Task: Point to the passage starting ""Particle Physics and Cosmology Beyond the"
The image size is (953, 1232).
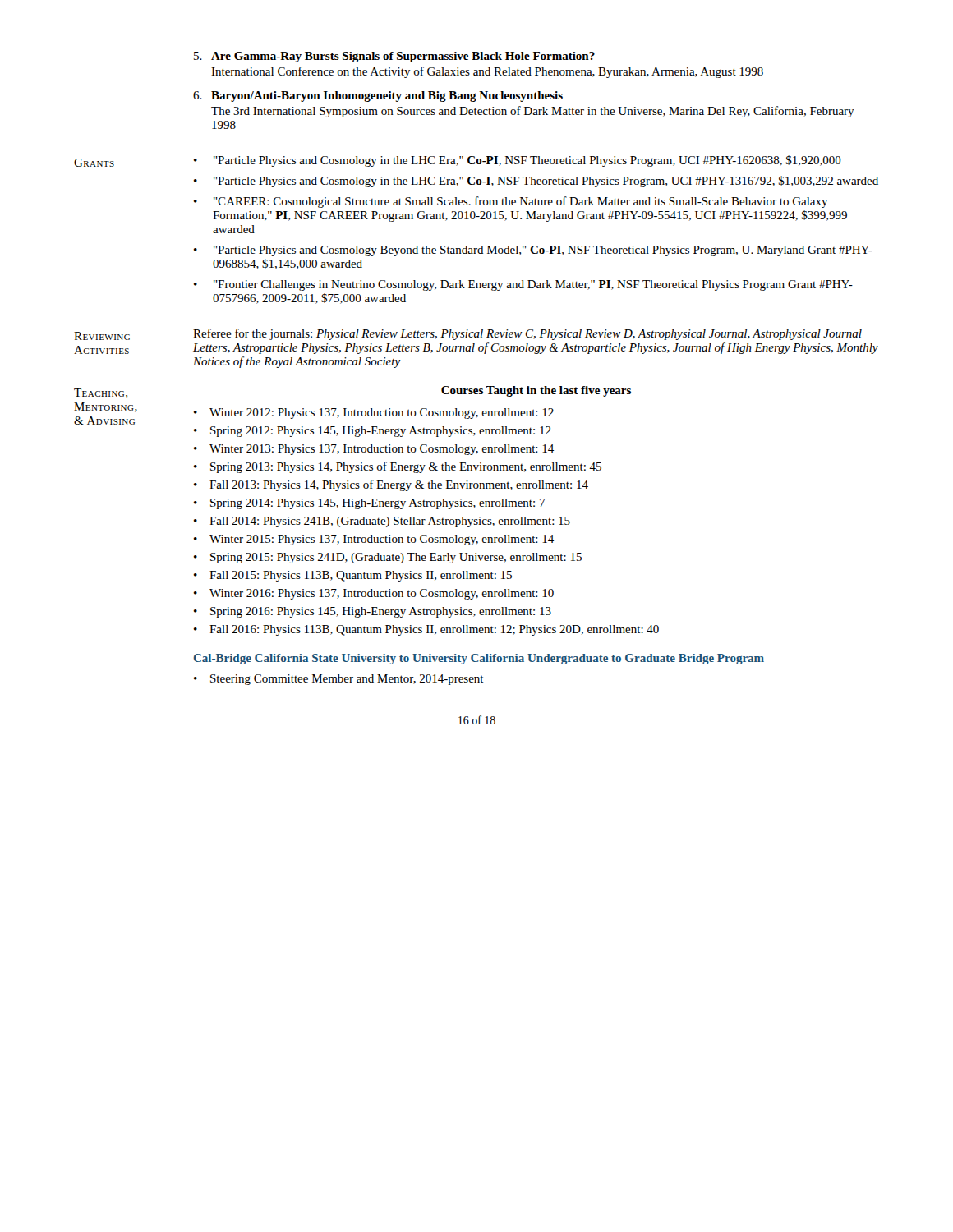Action: (536, 257)
